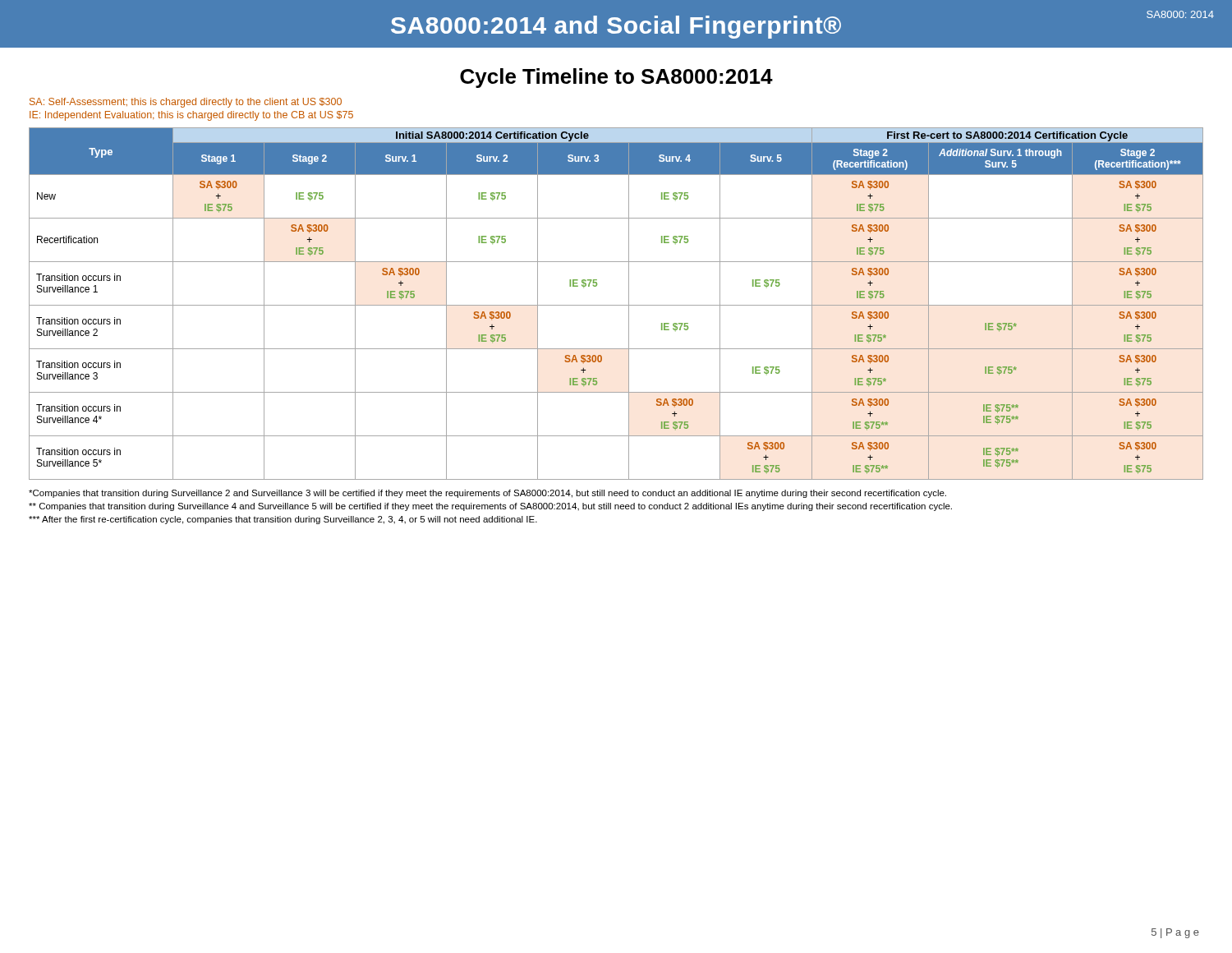Select the footnote that says "After the first re-certification cycle, companies that transition"
Screen dimensions: 953x1232
pyautogui.click(x=283, y=519)
